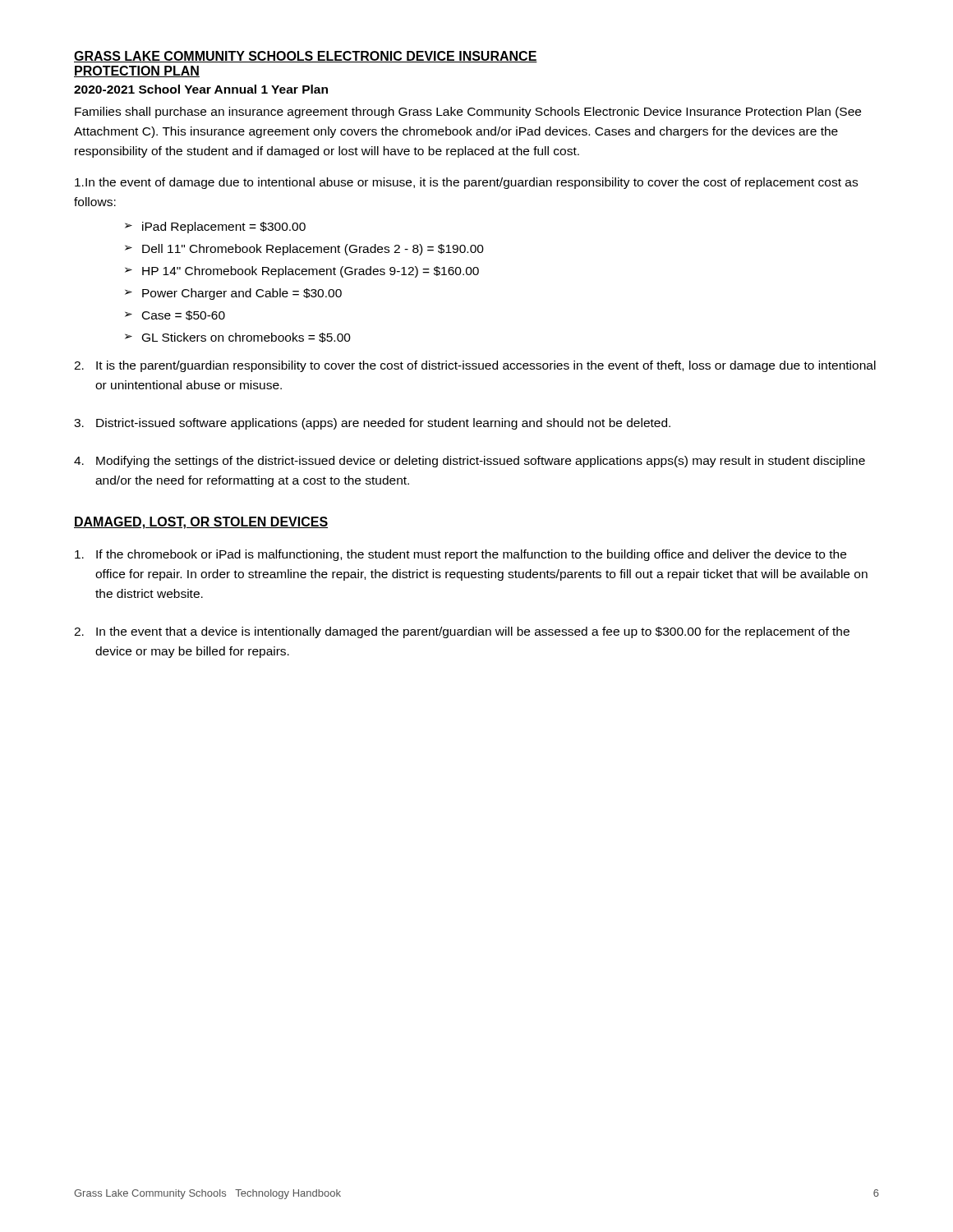Navigate to the text starting "GRASS LAKE COMMUNITY SCHOOLS"
Viewport: 953px width, 1232px height.
[x=305, y=64]
